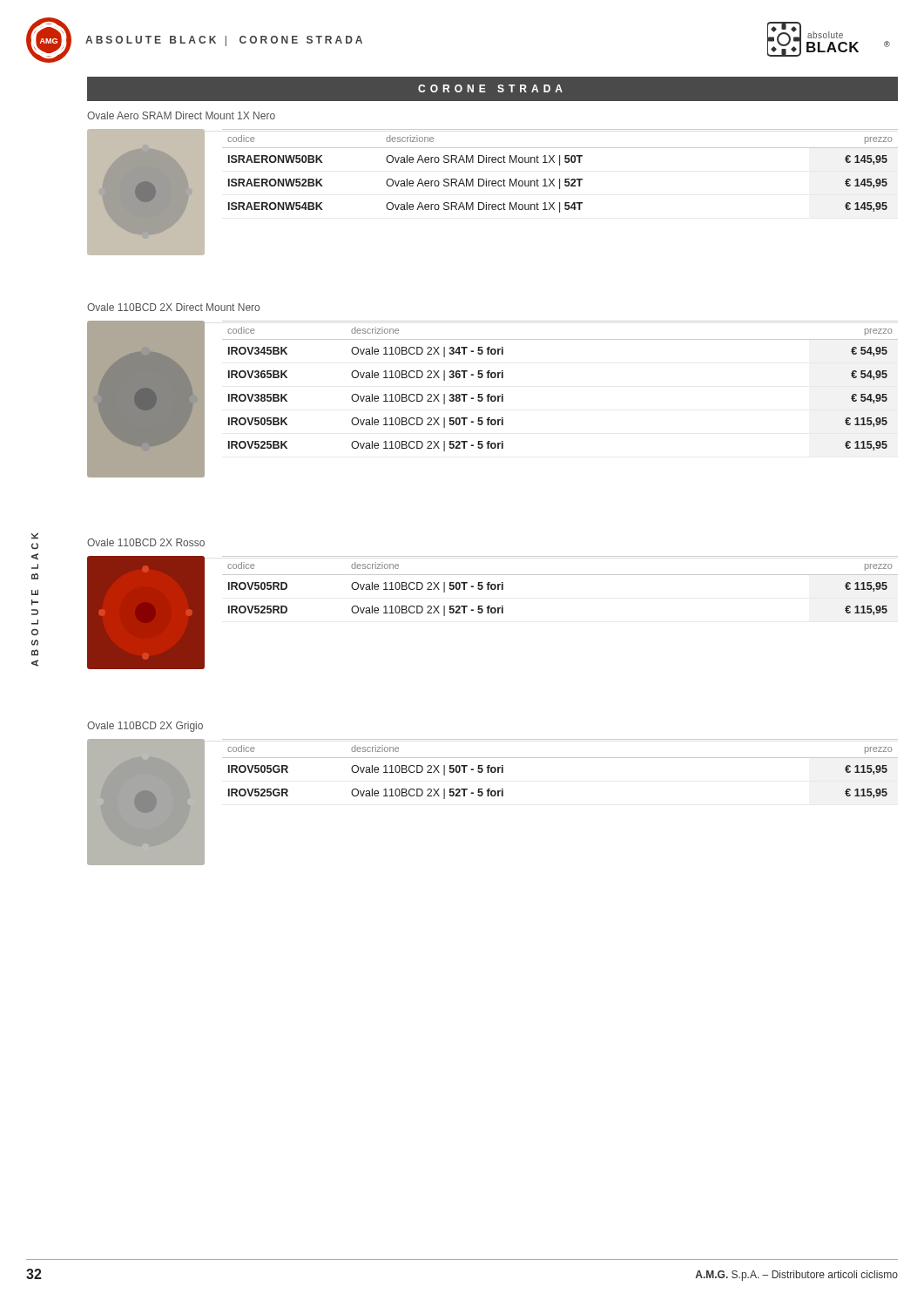The image size is (924, 1307).
Task: Find the text that says "ABSOLUTE BLACK"
Action: (35, 598)
